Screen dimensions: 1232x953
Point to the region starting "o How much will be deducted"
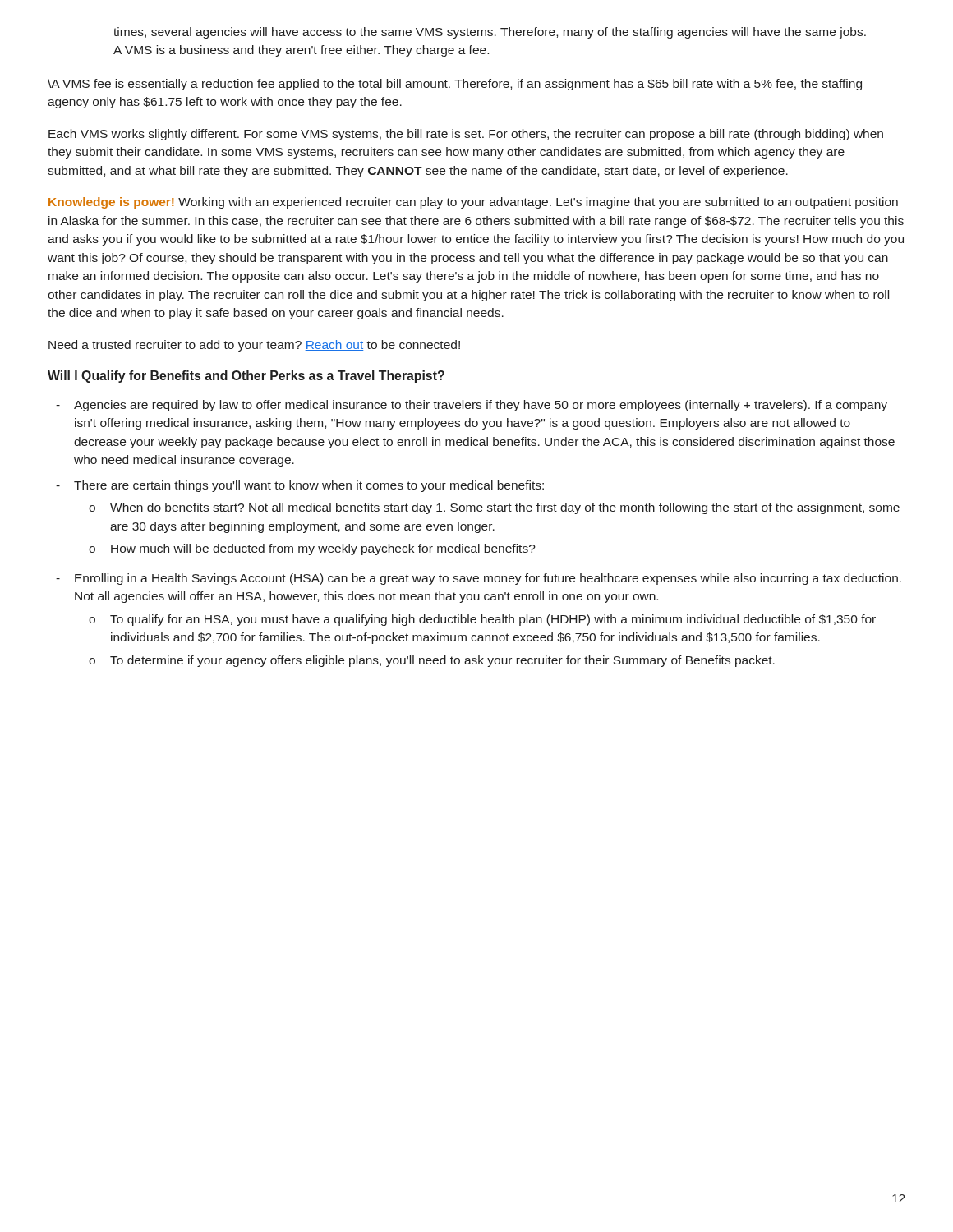497,549
